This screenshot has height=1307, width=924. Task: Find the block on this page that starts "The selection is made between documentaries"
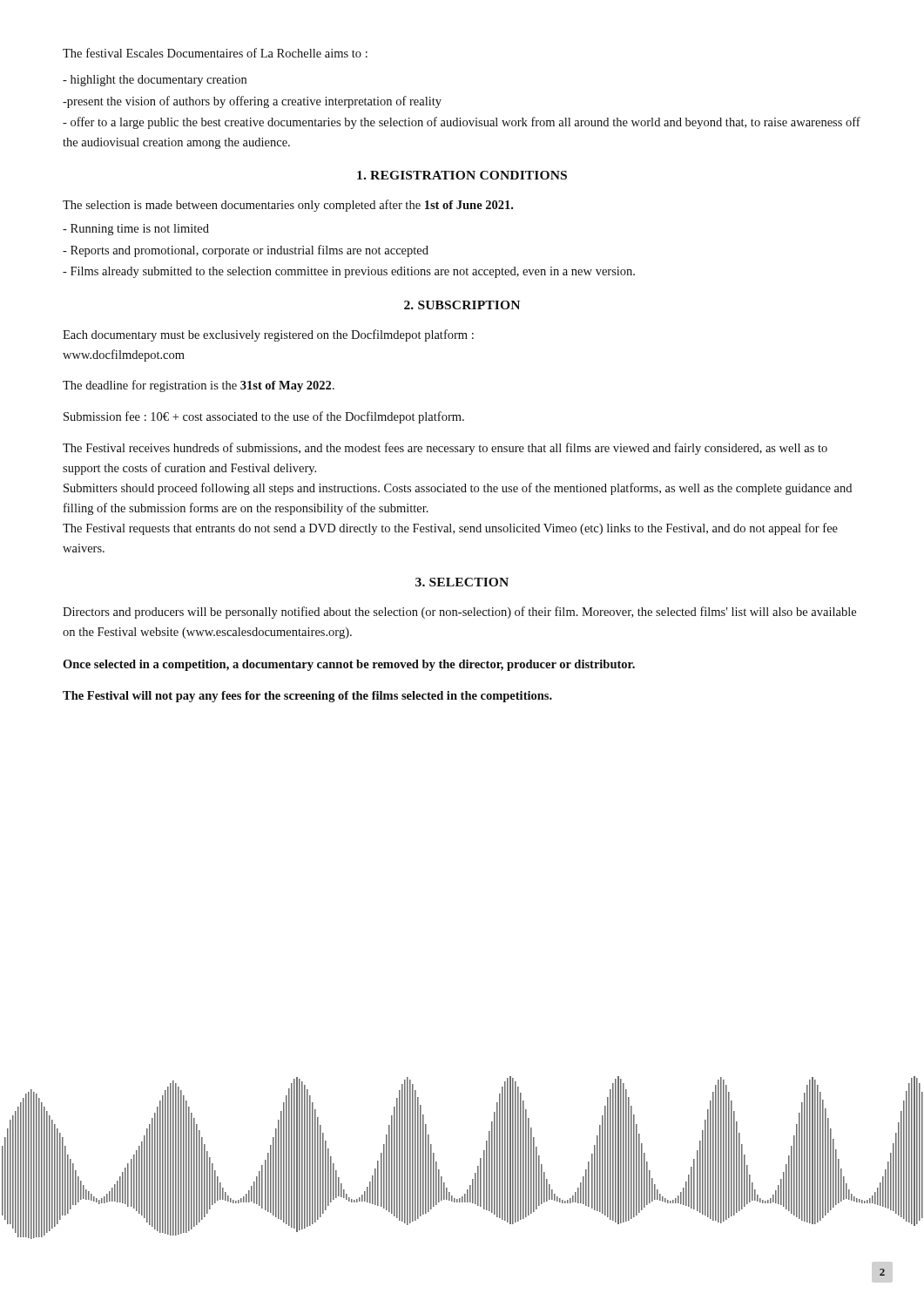288,205
